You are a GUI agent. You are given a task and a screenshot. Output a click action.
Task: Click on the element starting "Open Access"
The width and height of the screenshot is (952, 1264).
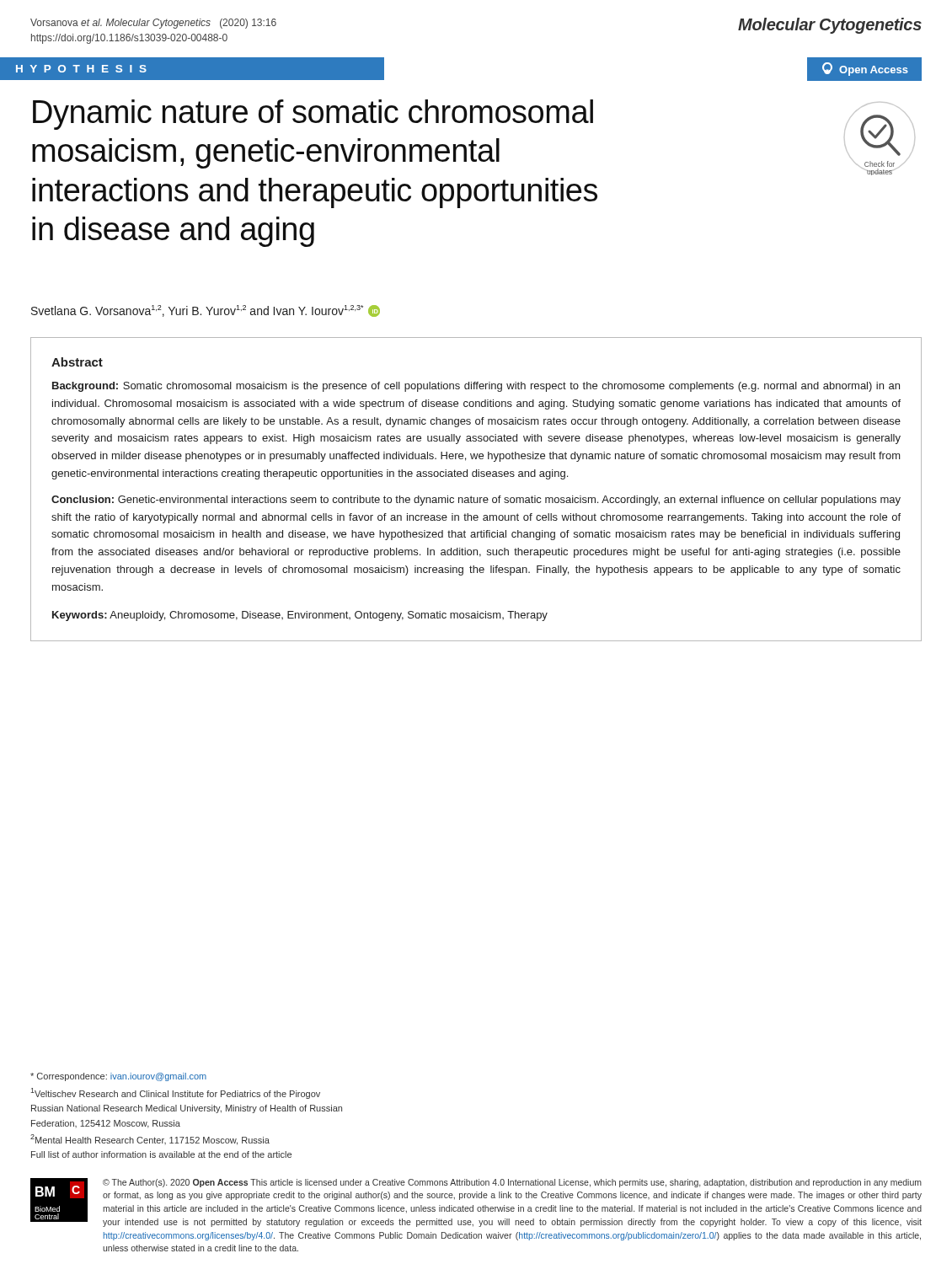[x=864, y=69]
